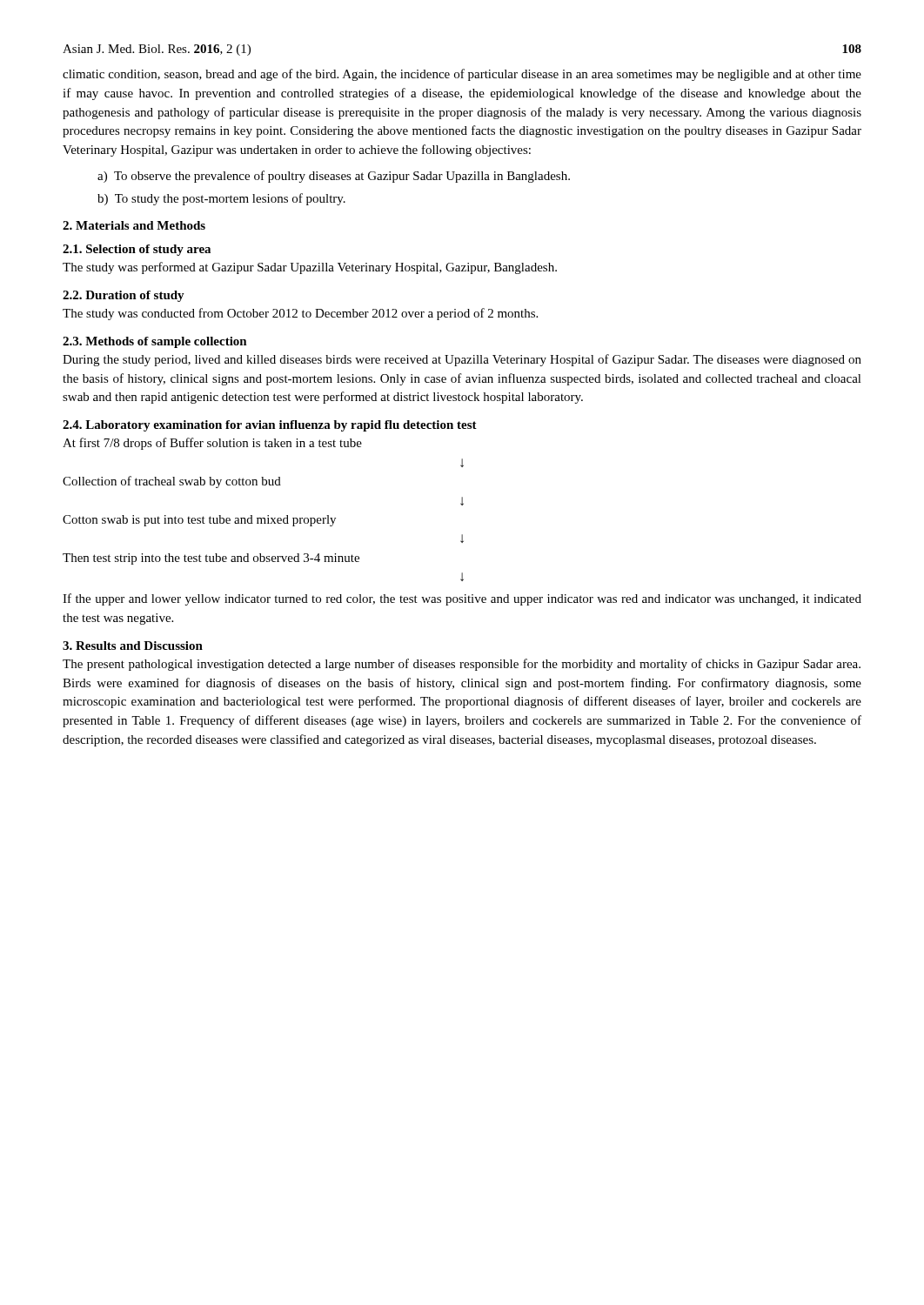Locate the block starting "The study was performed at Gazipur Sadar"
This screenshot has width=924, height=1305.
click(x=462, y=268)
